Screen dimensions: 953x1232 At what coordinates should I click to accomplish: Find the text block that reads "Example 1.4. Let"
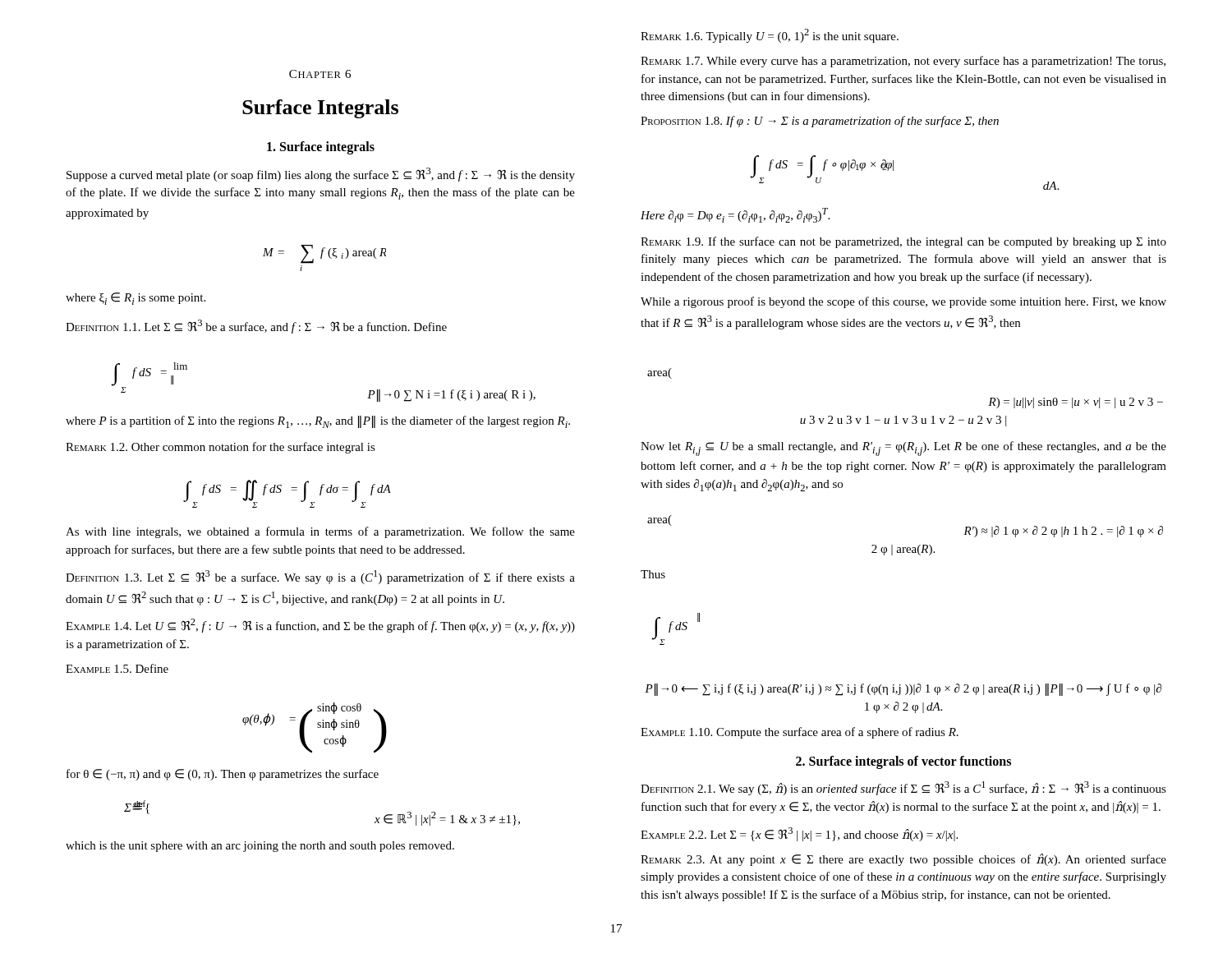[x=320, y=634]
